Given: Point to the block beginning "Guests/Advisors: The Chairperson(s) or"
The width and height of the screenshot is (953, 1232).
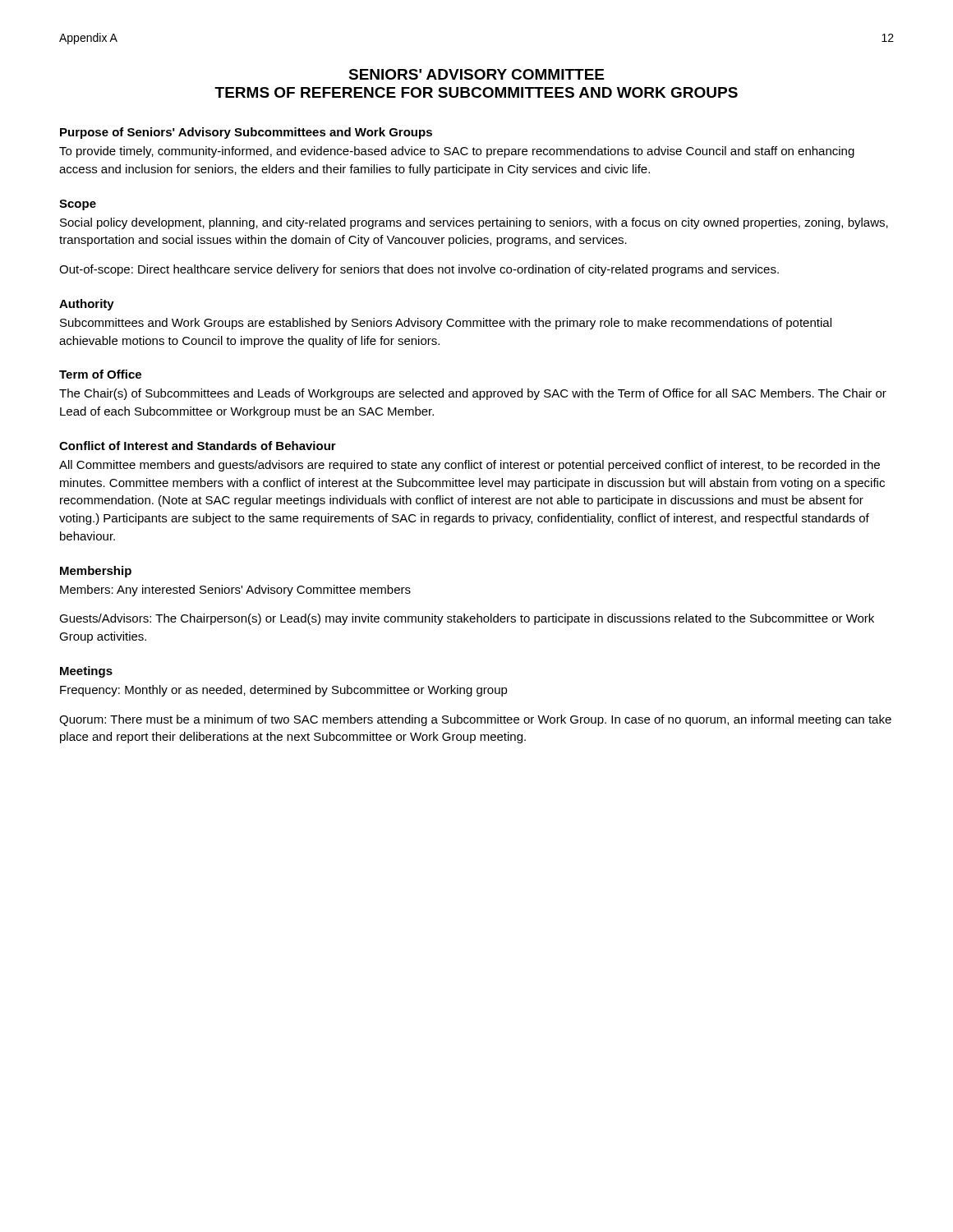Looking at the screenshot, I should [x=467, y=627].
